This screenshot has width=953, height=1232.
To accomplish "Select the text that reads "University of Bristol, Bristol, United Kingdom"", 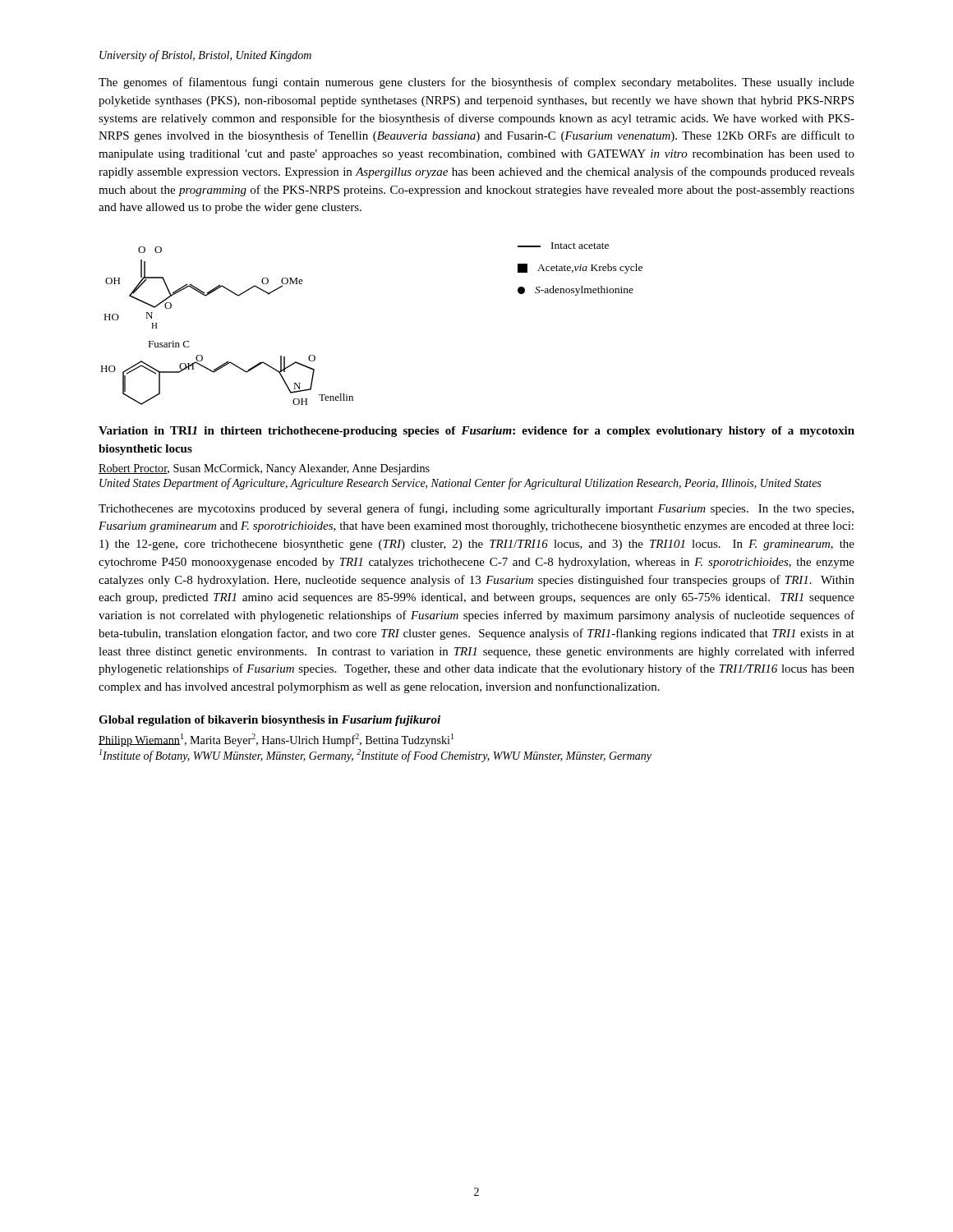I will [x=205, y=55].
